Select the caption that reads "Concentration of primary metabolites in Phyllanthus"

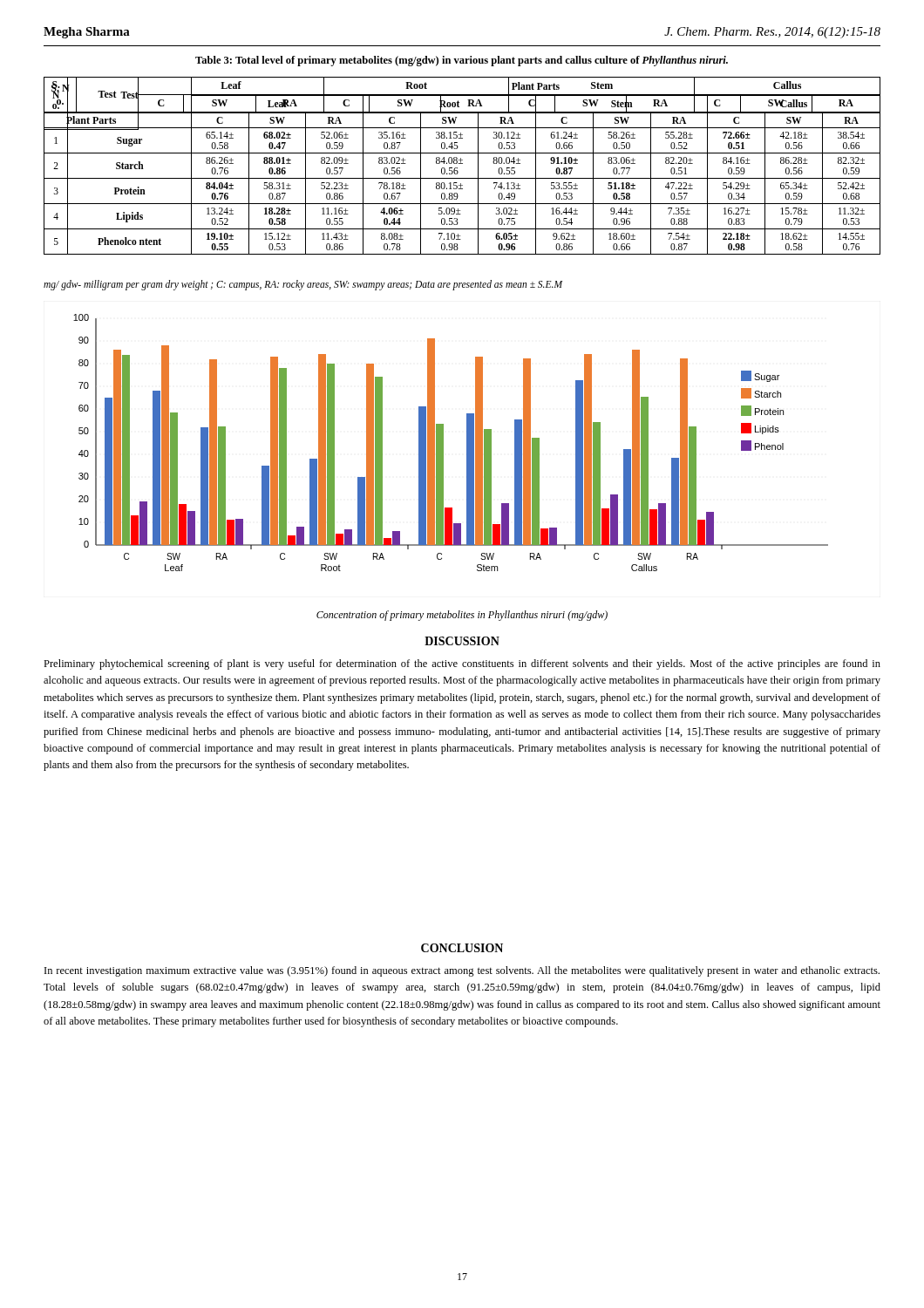462,615
